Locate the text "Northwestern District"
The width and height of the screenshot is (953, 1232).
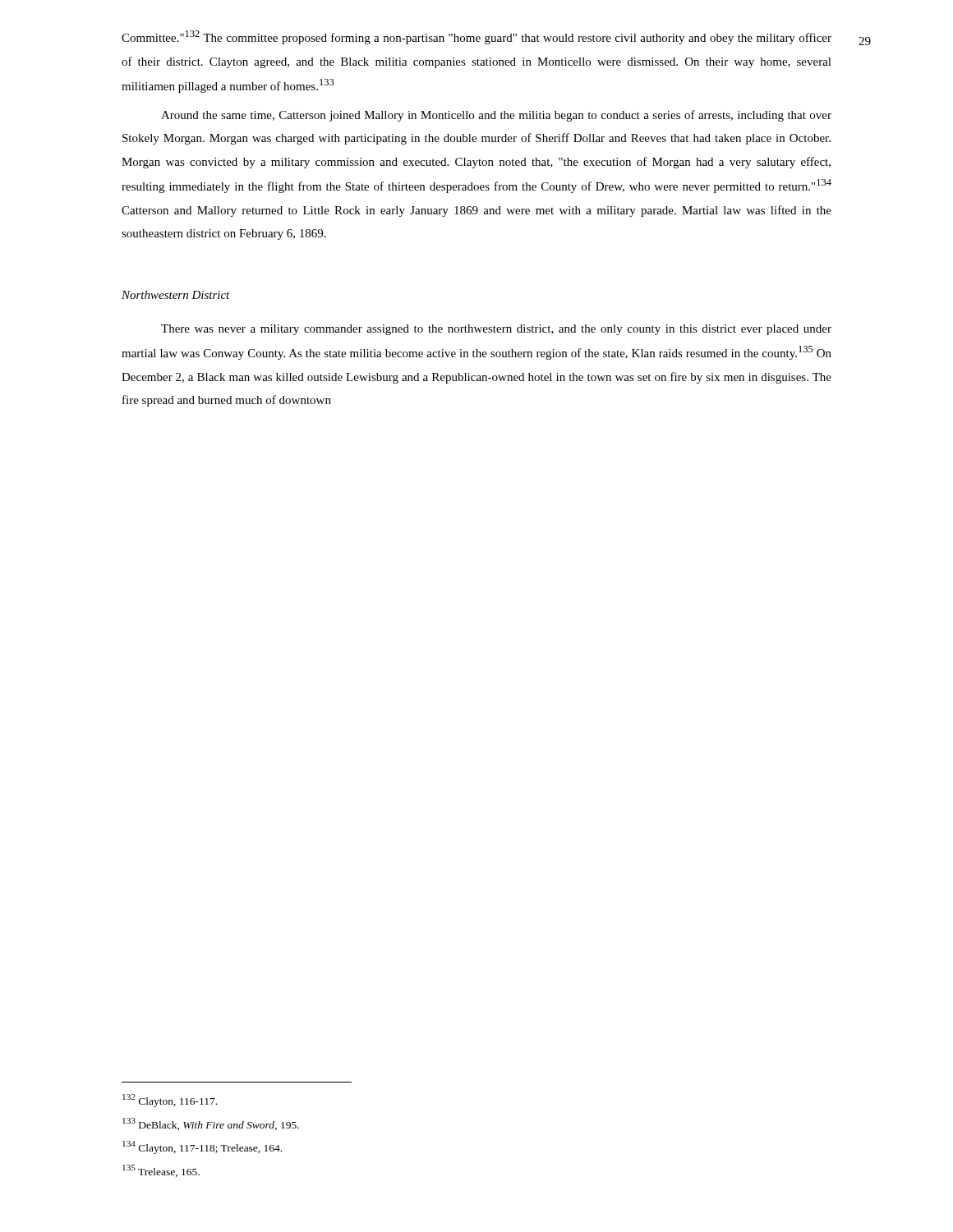[x=175, y=294]
